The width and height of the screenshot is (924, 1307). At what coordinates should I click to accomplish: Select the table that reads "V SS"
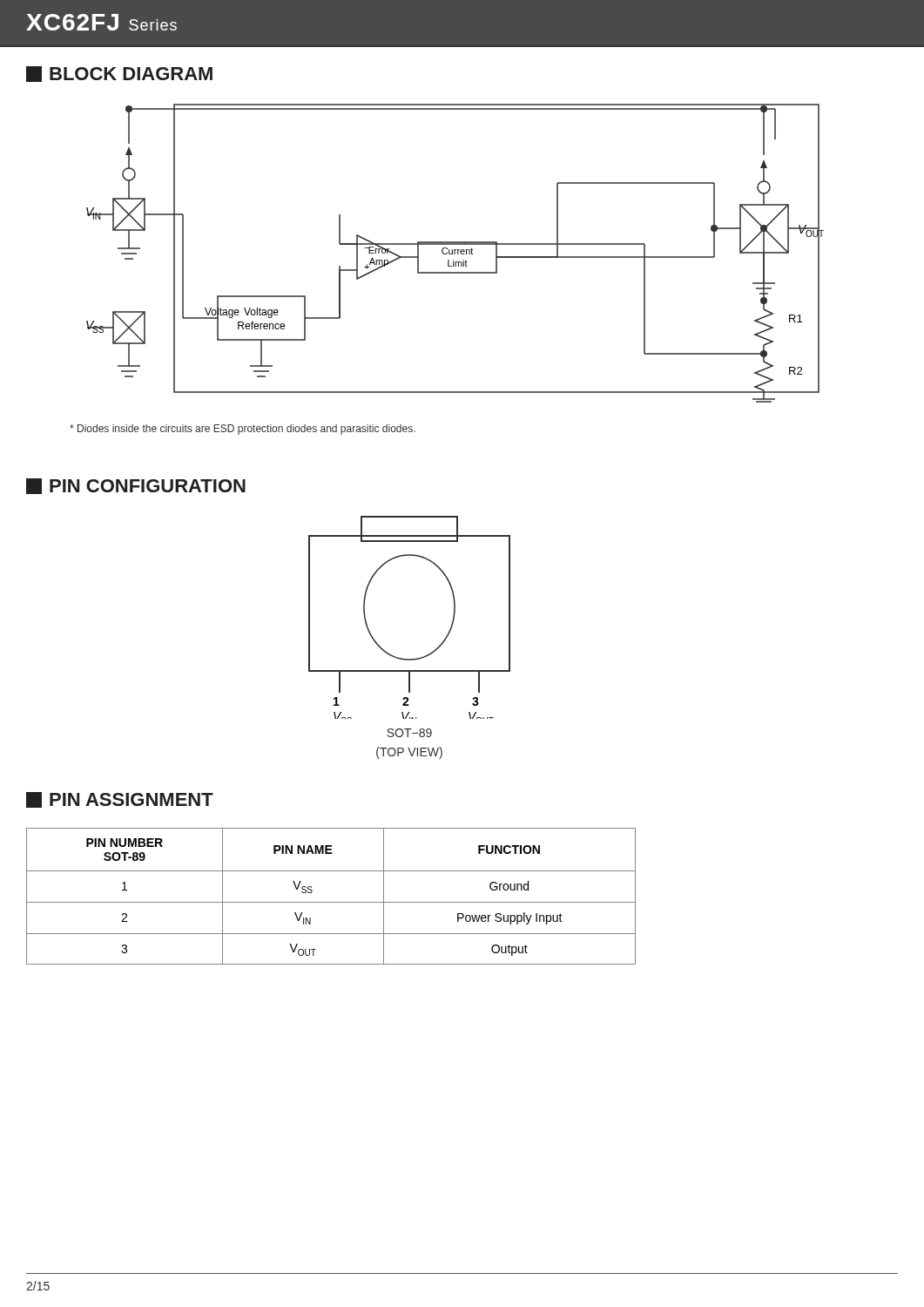tap(331, 896)
